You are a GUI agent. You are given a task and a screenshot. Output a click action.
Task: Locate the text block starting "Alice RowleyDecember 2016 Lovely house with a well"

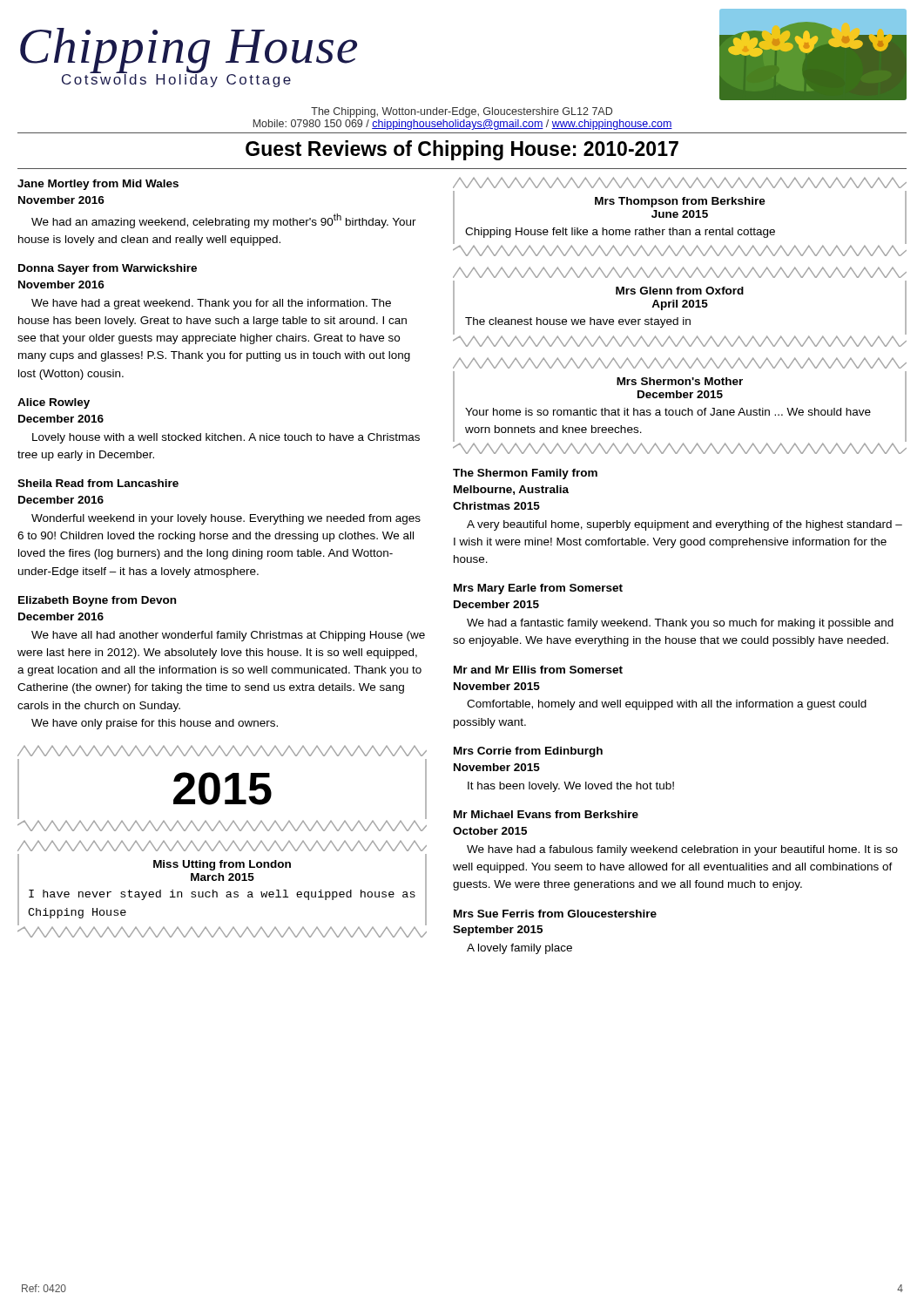(222, 429)
